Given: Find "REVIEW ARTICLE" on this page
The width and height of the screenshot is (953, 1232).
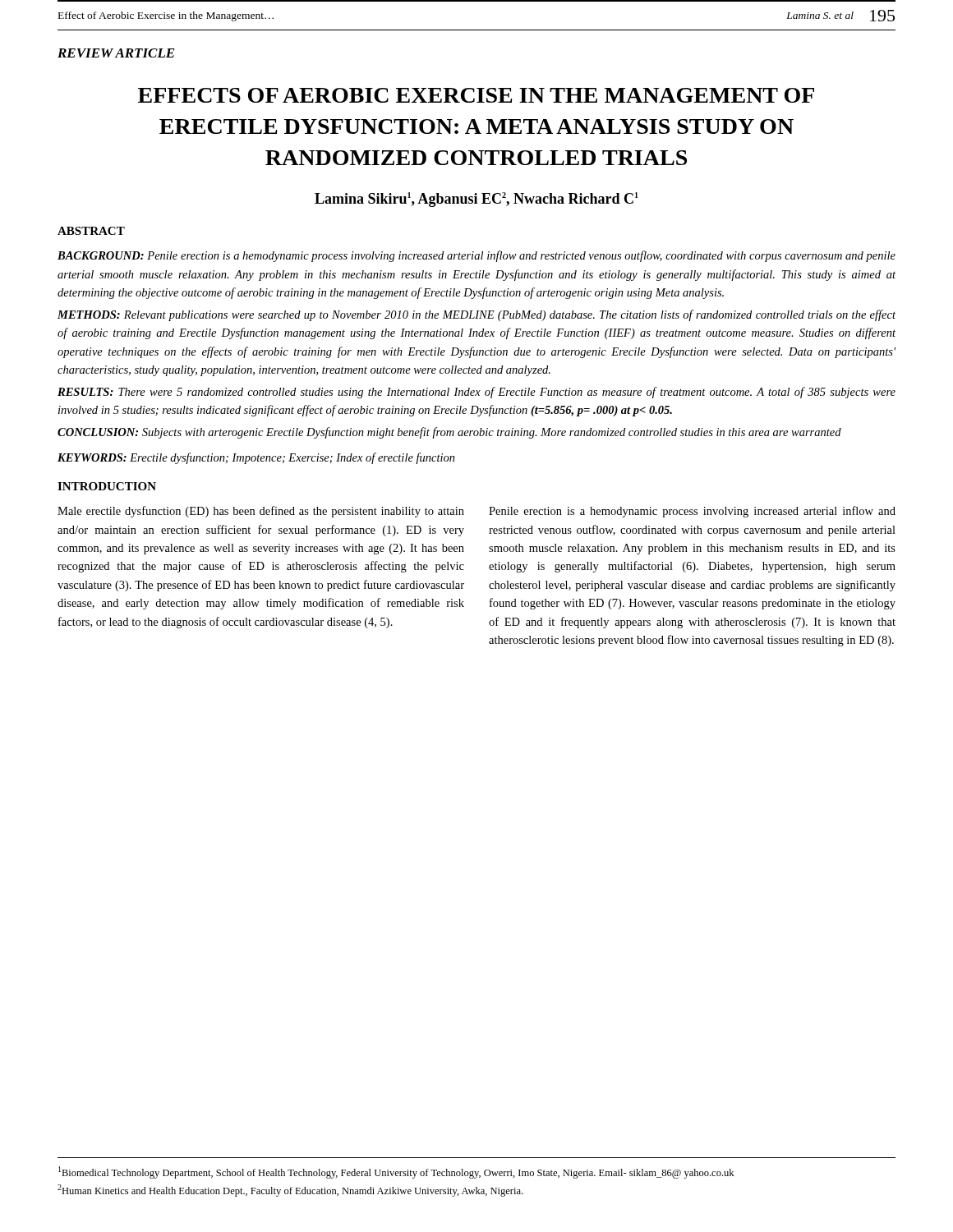Looking at the screenshot, I should click(x=116, y=53).
